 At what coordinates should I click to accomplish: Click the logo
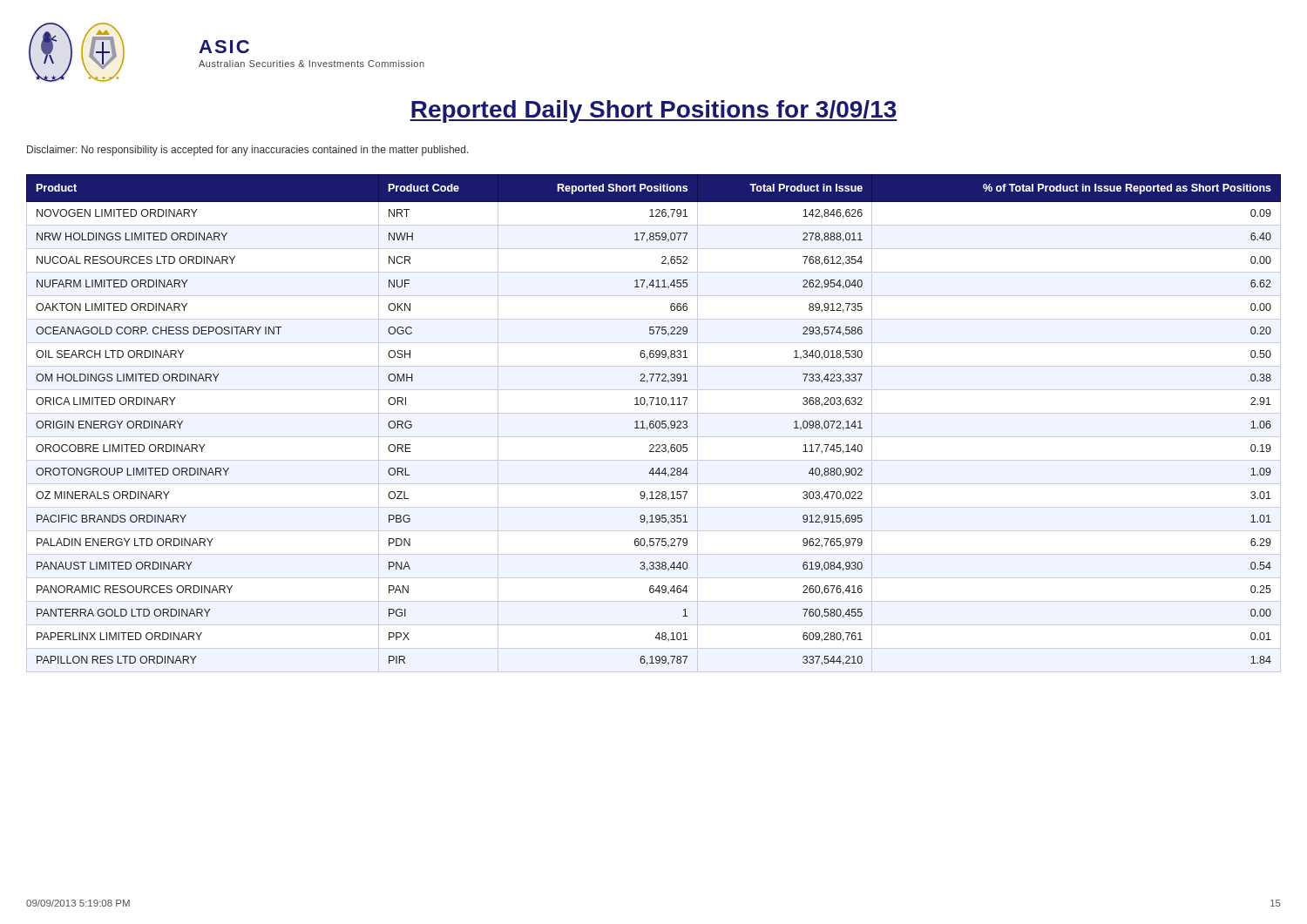pyautogui.click(x=226, y=52)
